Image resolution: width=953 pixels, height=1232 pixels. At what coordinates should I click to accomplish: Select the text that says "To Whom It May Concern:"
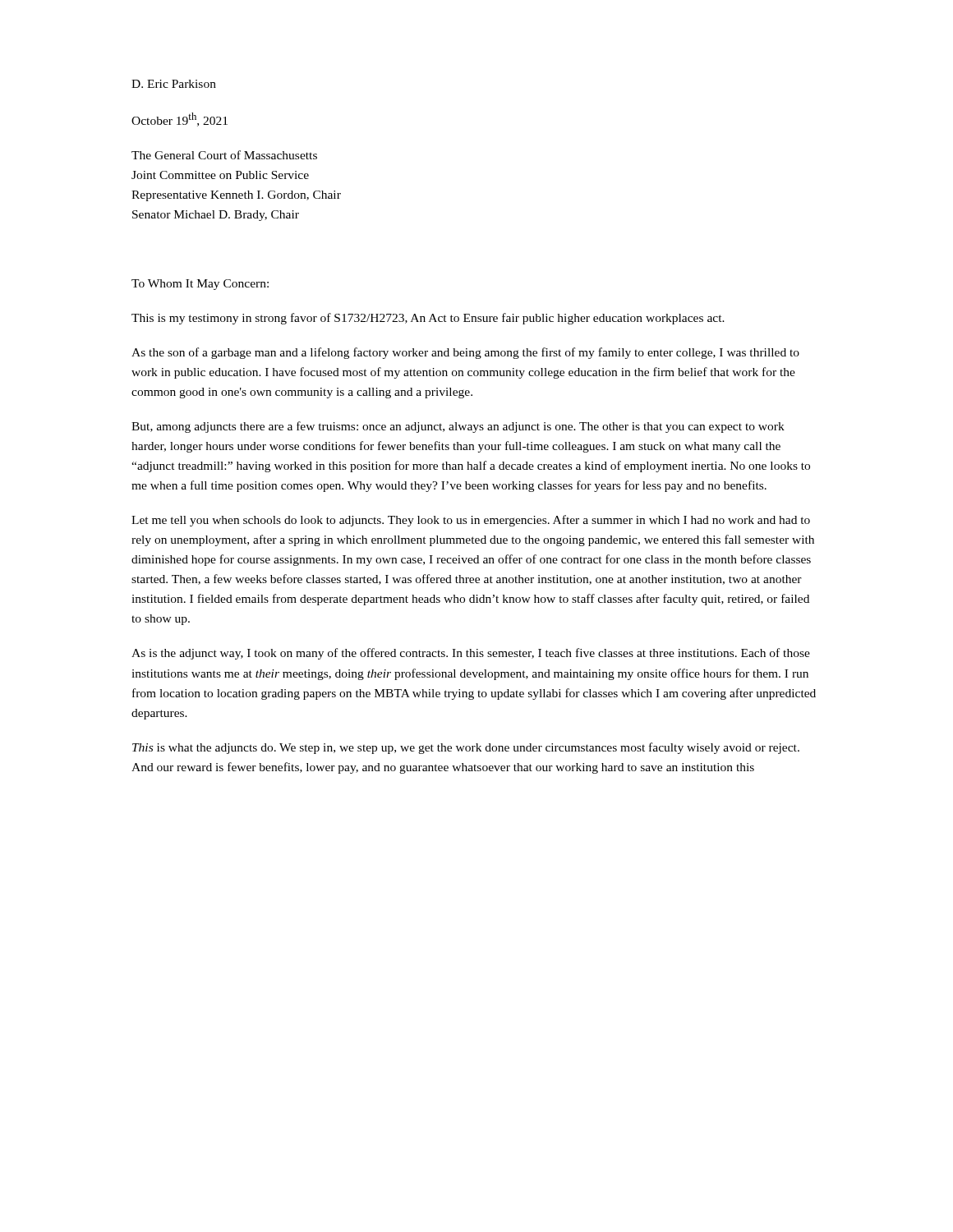coord(200,285)
